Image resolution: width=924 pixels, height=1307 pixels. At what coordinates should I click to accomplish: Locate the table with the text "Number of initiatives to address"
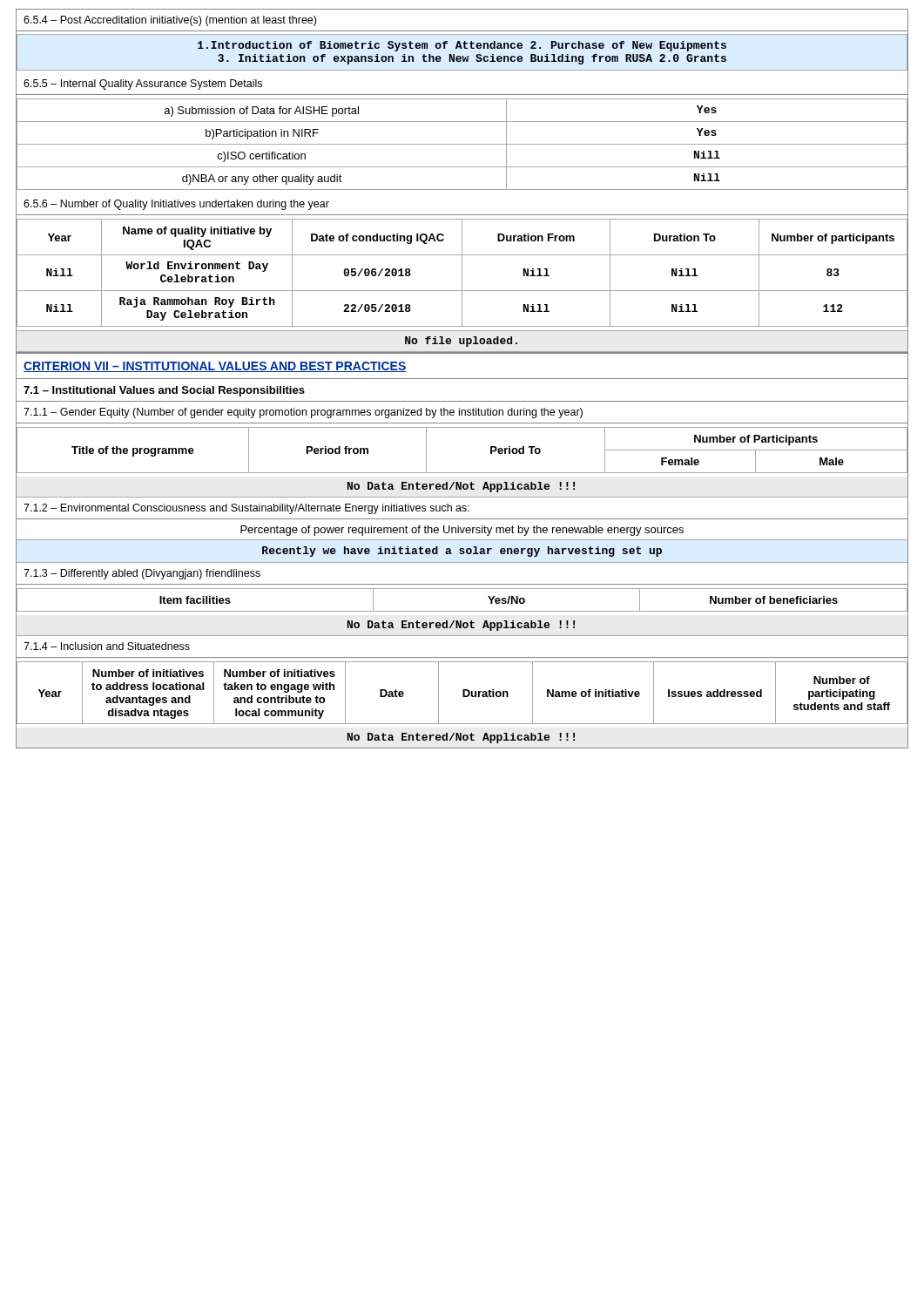[x=462, y=693]
